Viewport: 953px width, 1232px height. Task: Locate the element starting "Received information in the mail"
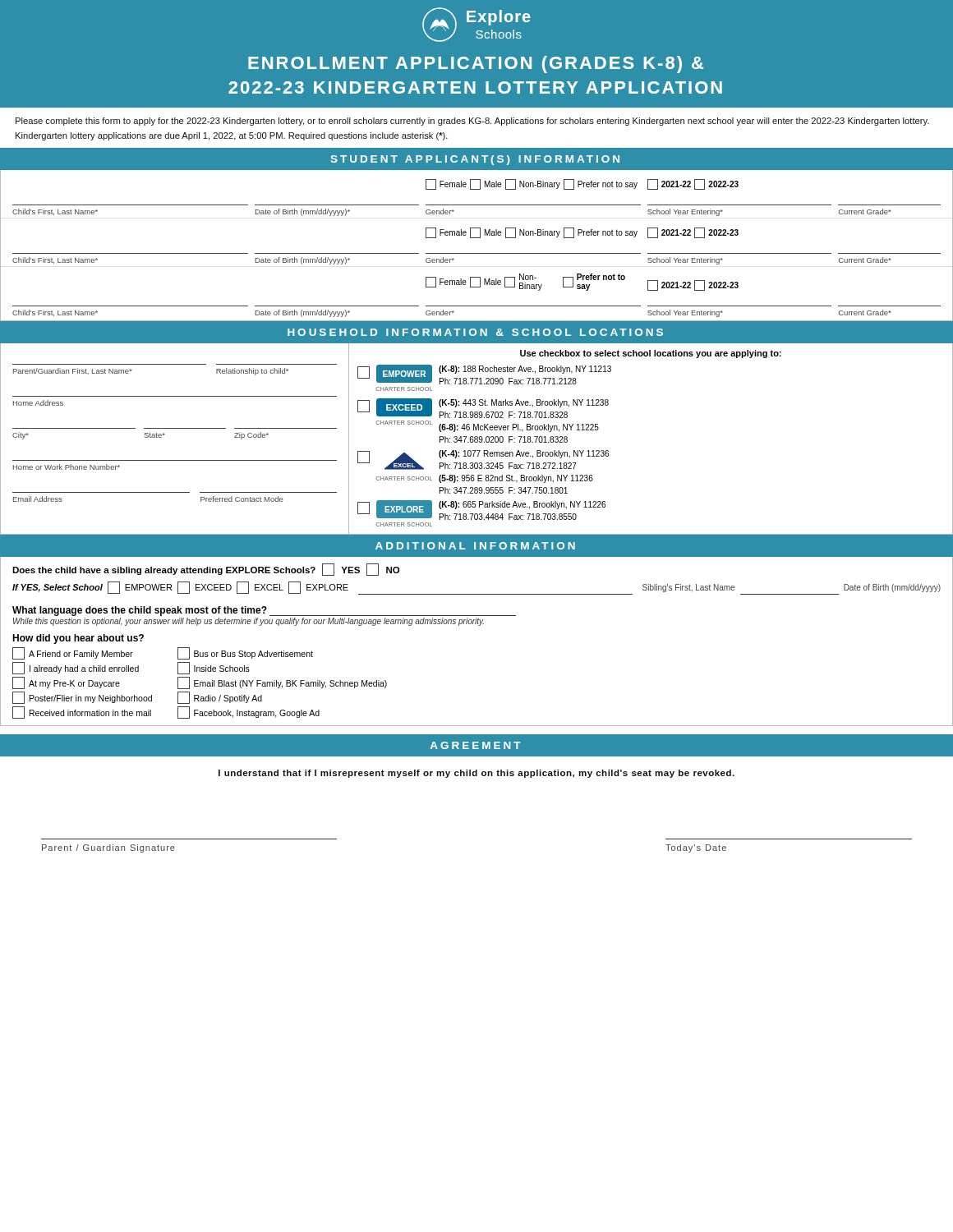point(82,713)
